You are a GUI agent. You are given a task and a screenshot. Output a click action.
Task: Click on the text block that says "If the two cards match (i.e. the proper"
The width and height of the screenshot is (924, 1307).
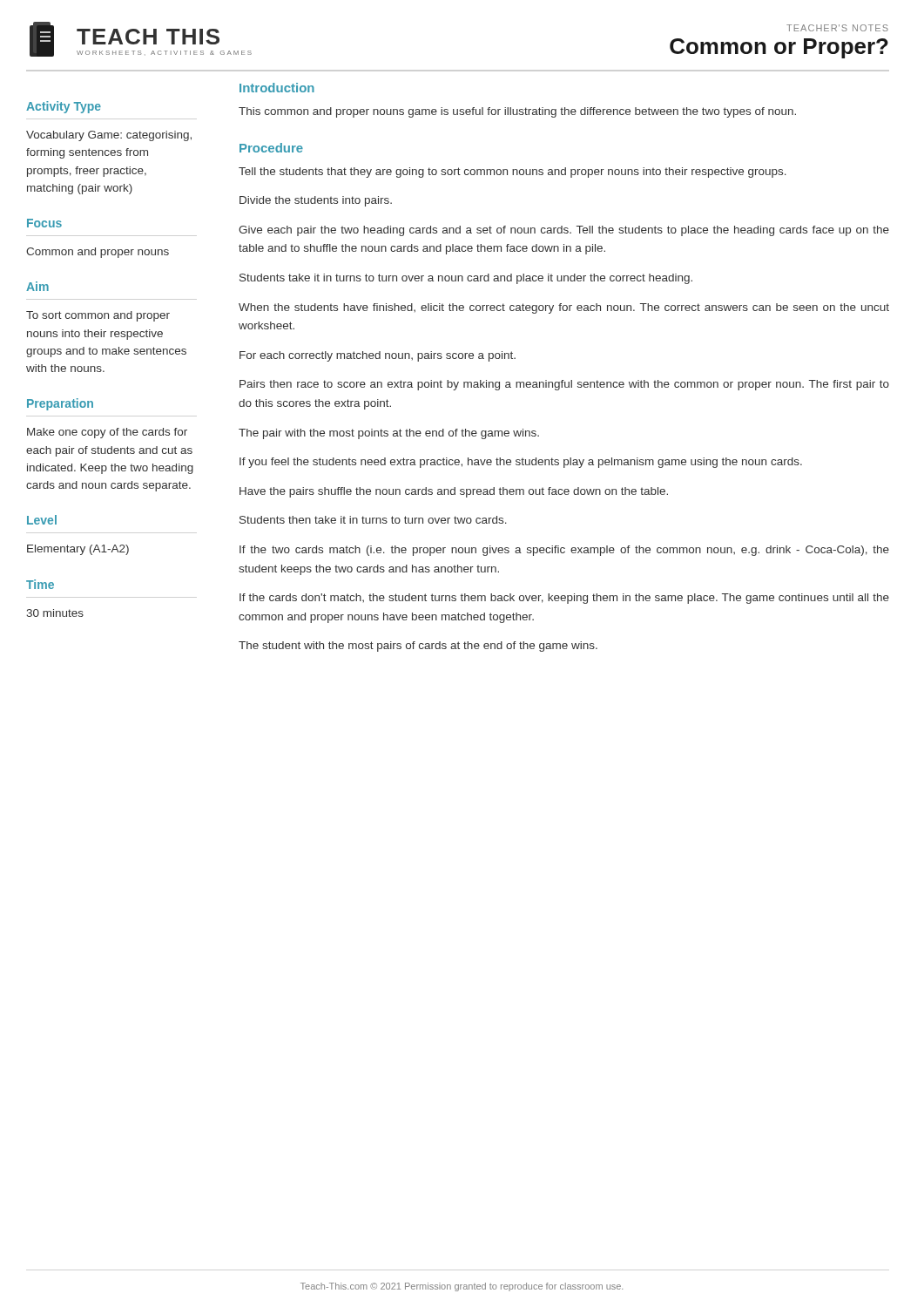coord(564,559)
